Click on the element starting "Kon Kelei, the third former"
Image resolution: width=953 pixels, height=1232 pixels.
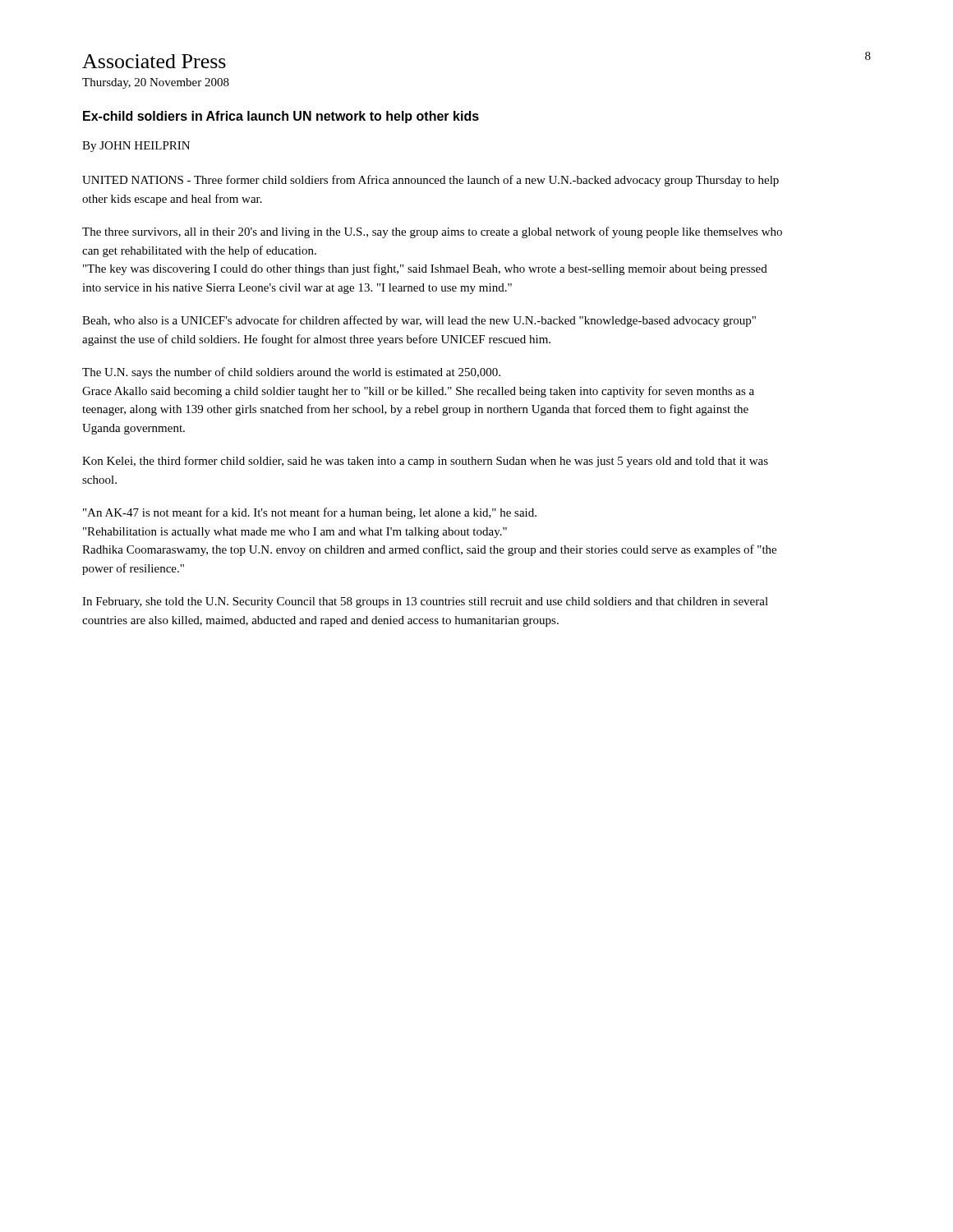click(425, 470)
